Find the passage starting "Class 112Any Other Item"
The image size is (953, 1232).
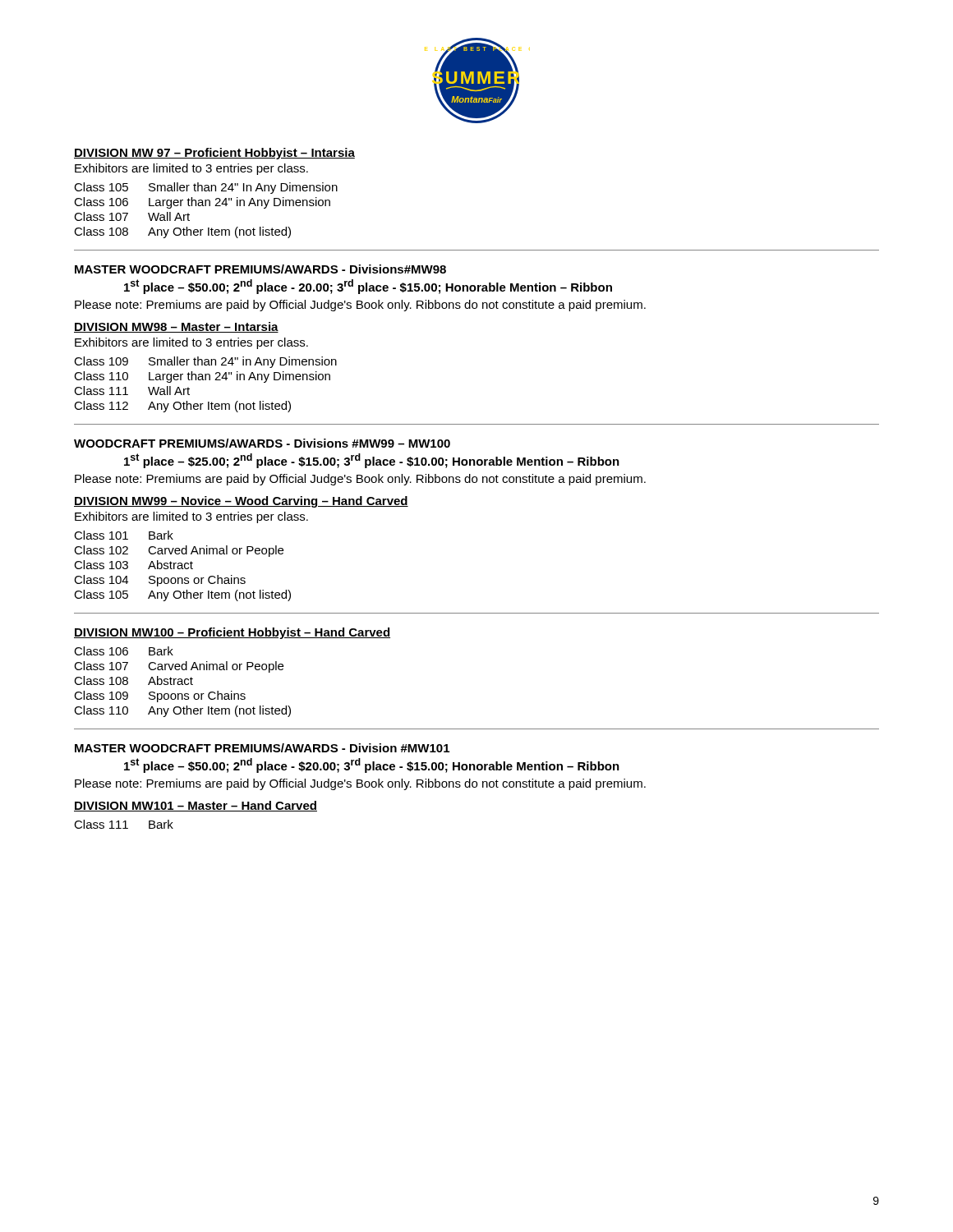(182, 407)
